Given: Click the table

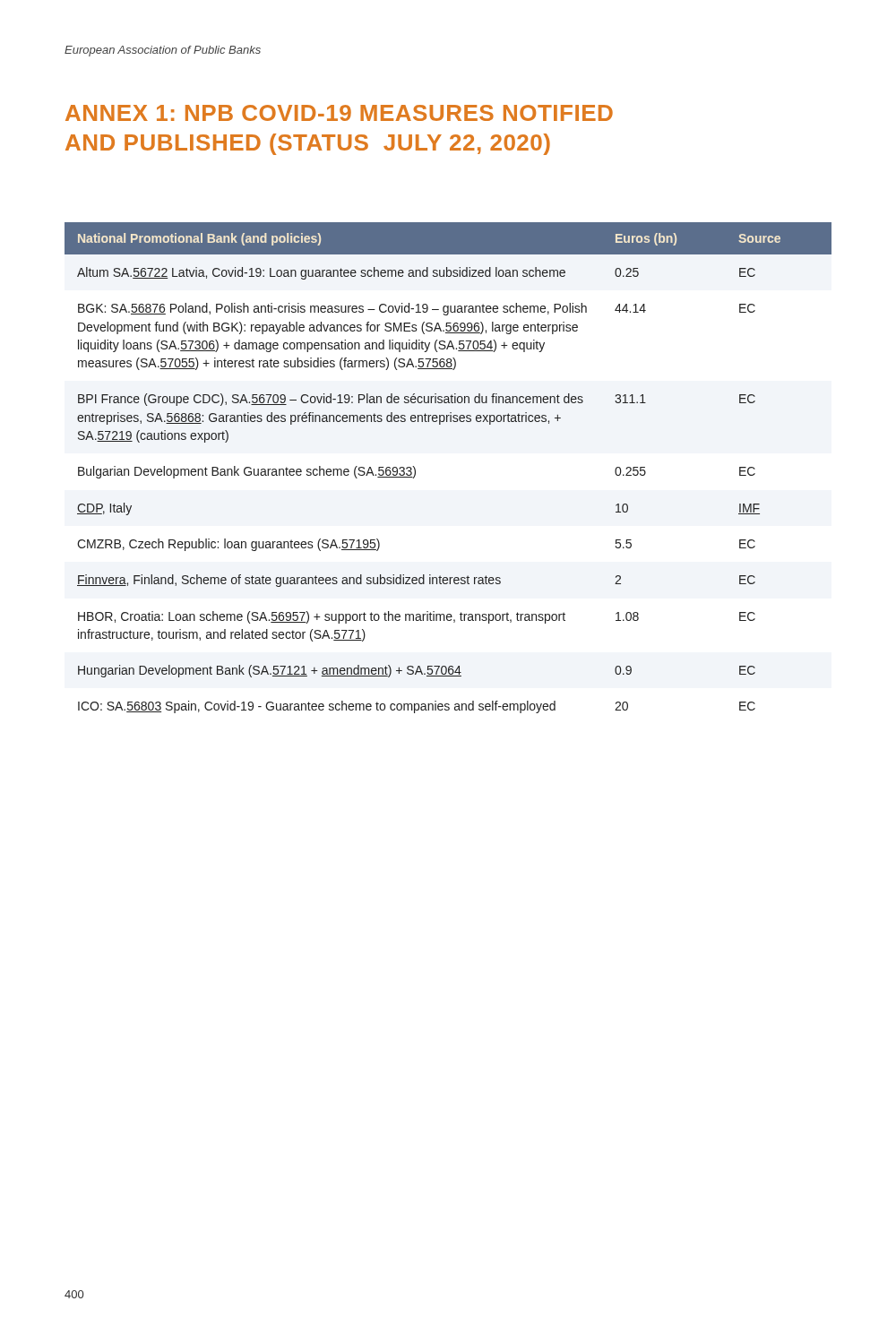Looking at the screenshot, I should [448, 473].
